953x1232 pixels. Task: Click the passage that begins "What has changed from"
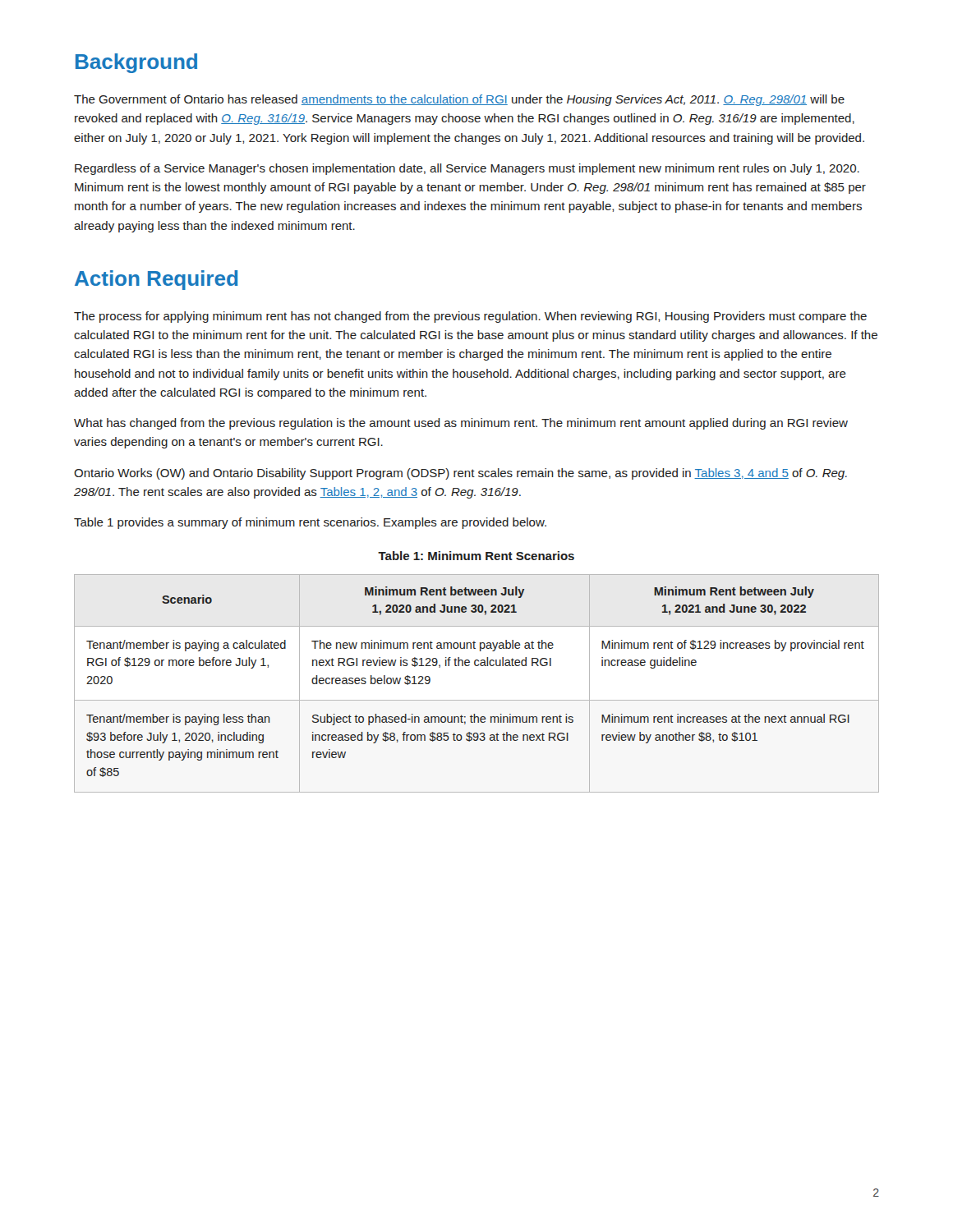click(x=476, y=432)
